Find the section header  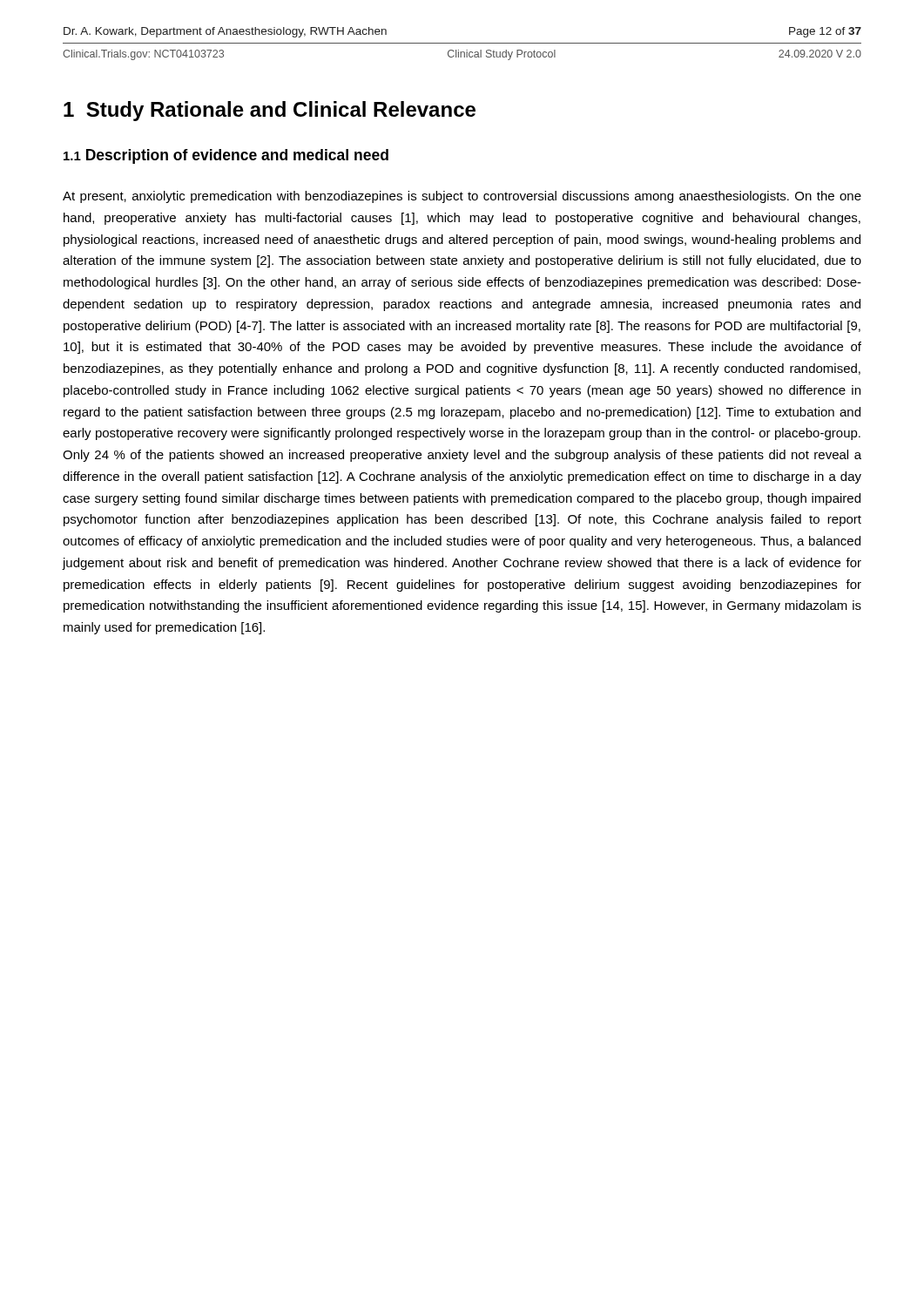[226, 155]
